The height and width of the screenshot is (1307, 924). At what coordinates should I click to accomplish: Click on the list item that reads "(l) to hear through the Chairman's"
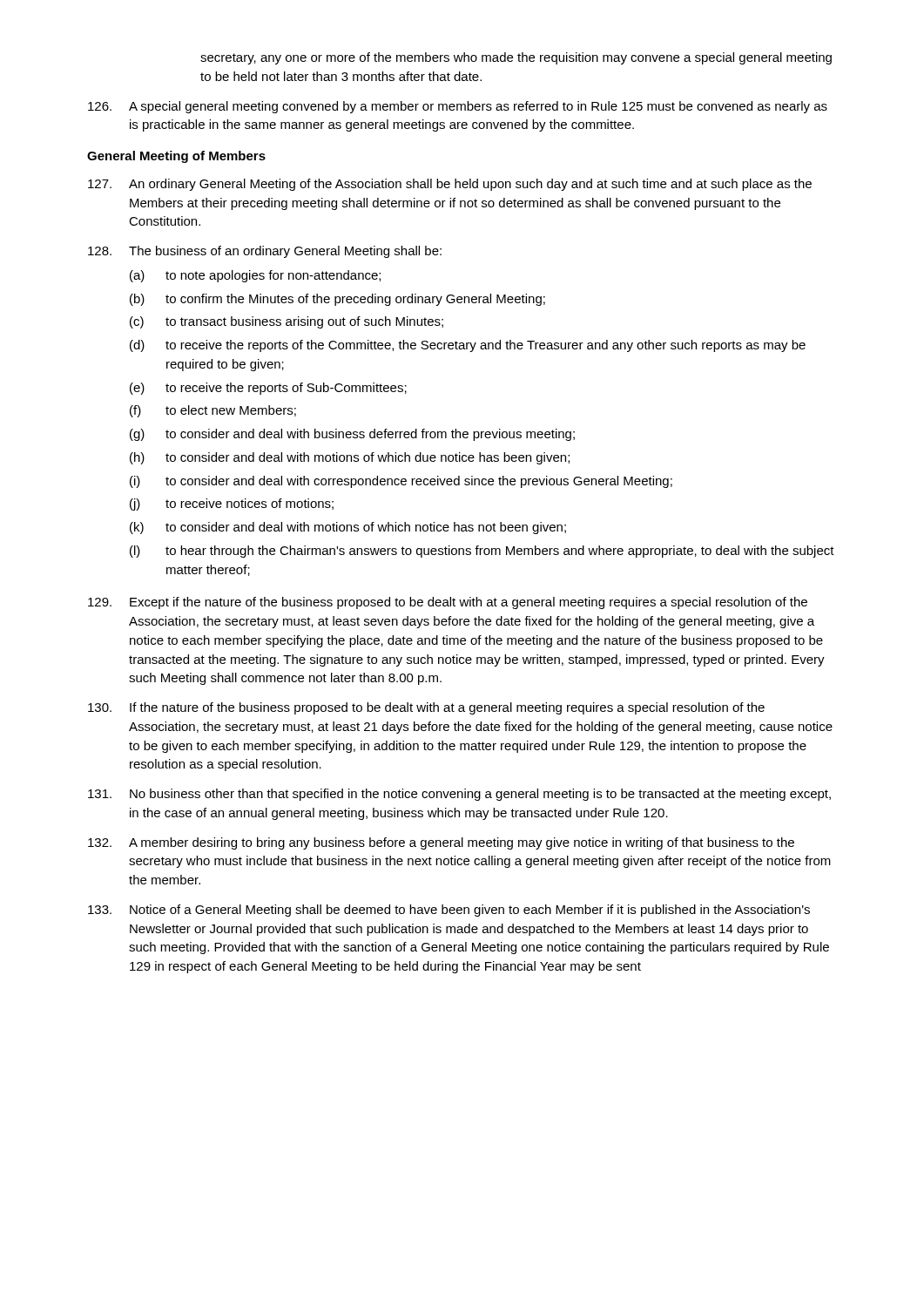pos(483,560)
